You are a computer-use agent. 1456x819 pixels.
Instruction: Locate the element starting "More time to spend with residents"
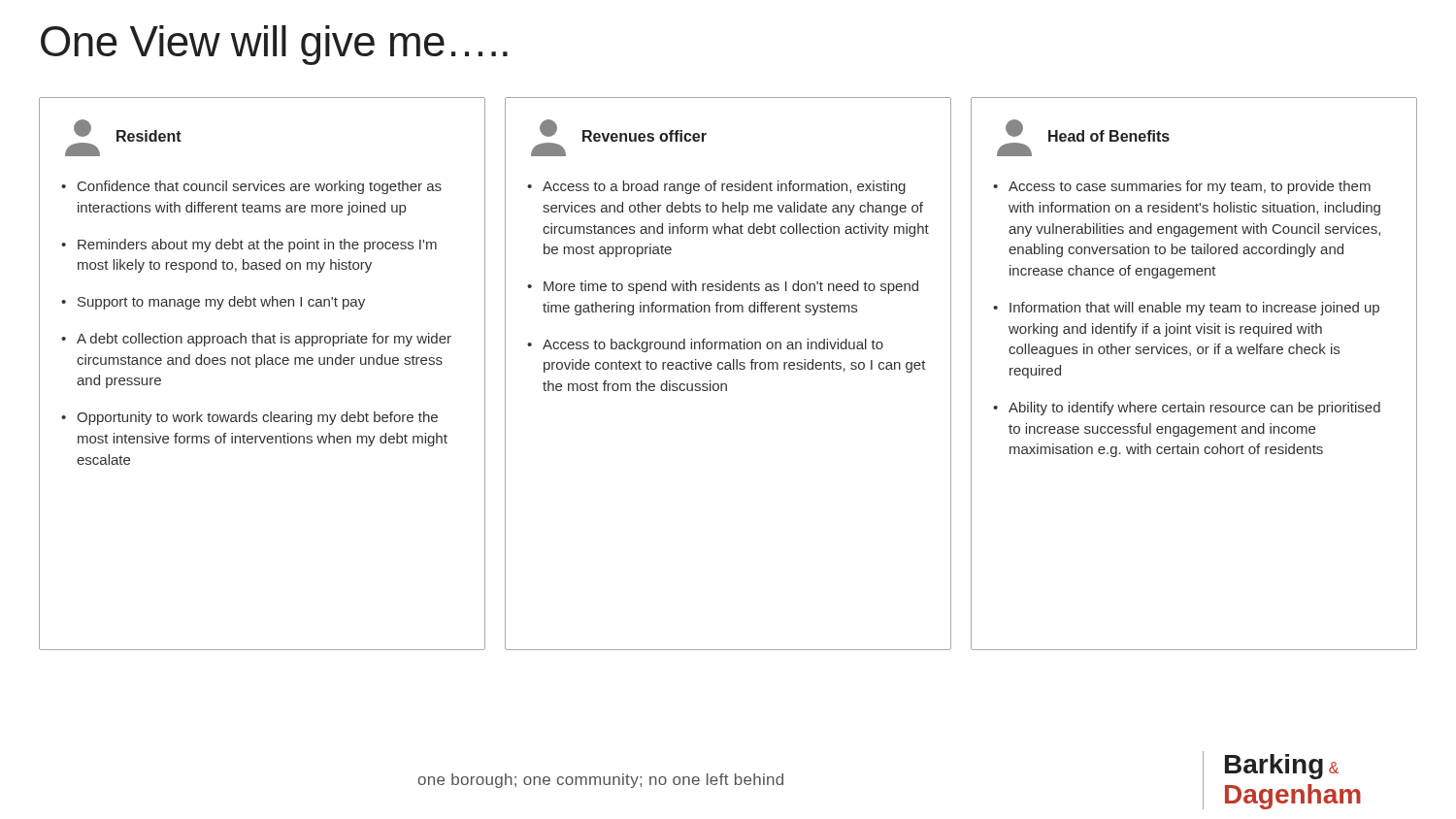[x=731, y=296]
